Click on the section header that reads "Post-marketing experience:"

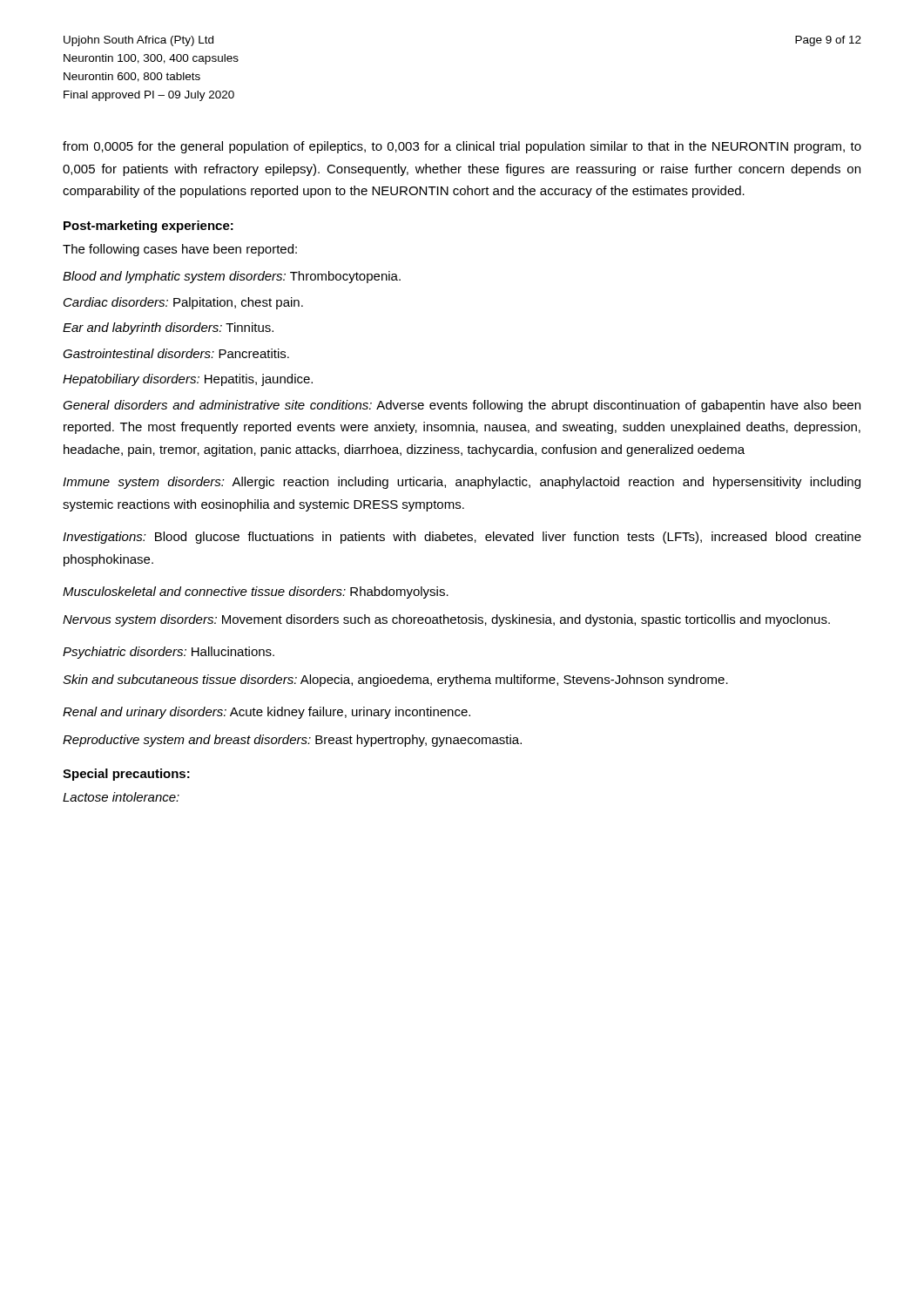[148, 225]
